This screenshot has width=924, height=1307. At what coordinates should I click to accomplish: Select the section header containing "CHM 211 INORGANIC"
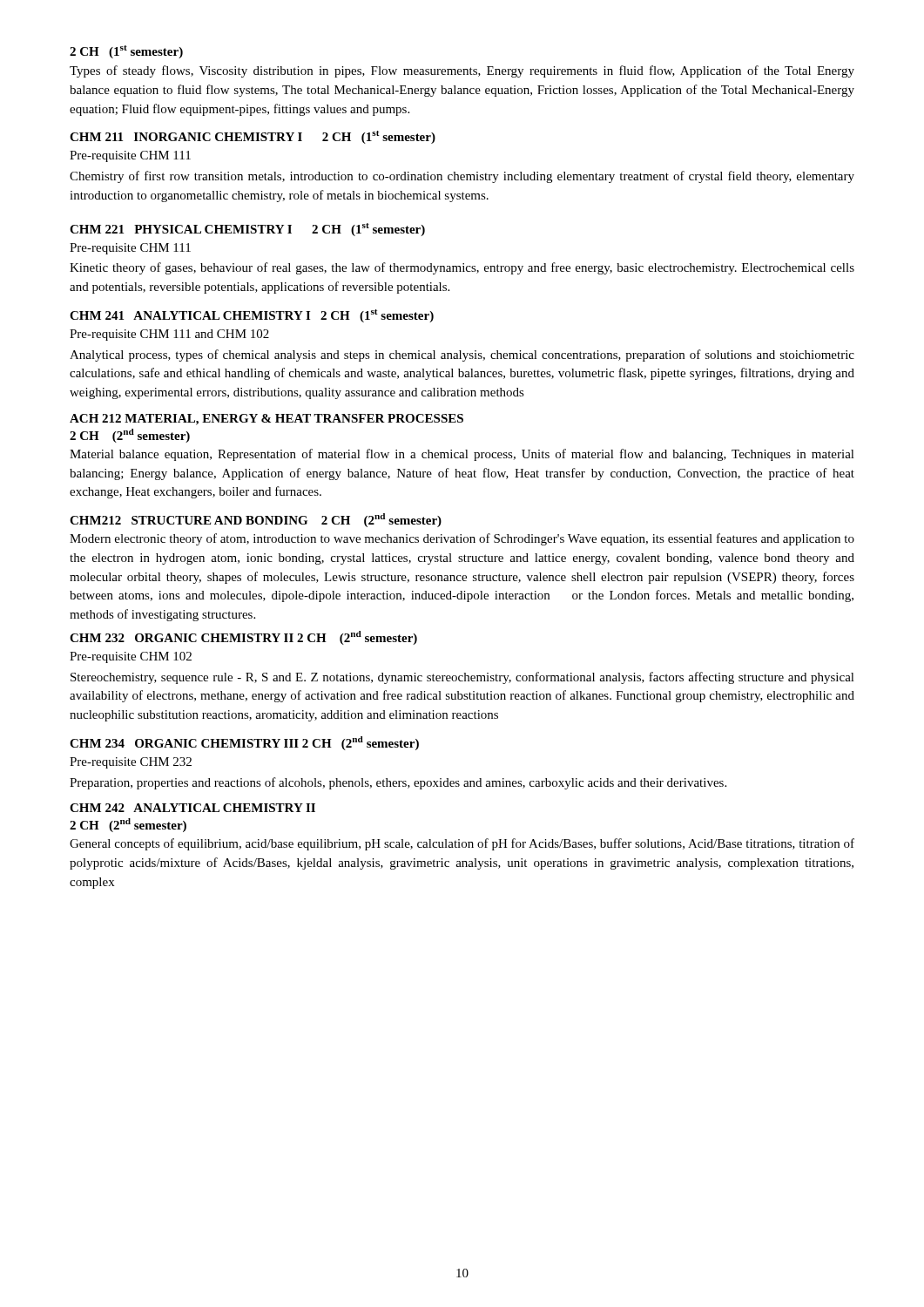pos(253,136)
